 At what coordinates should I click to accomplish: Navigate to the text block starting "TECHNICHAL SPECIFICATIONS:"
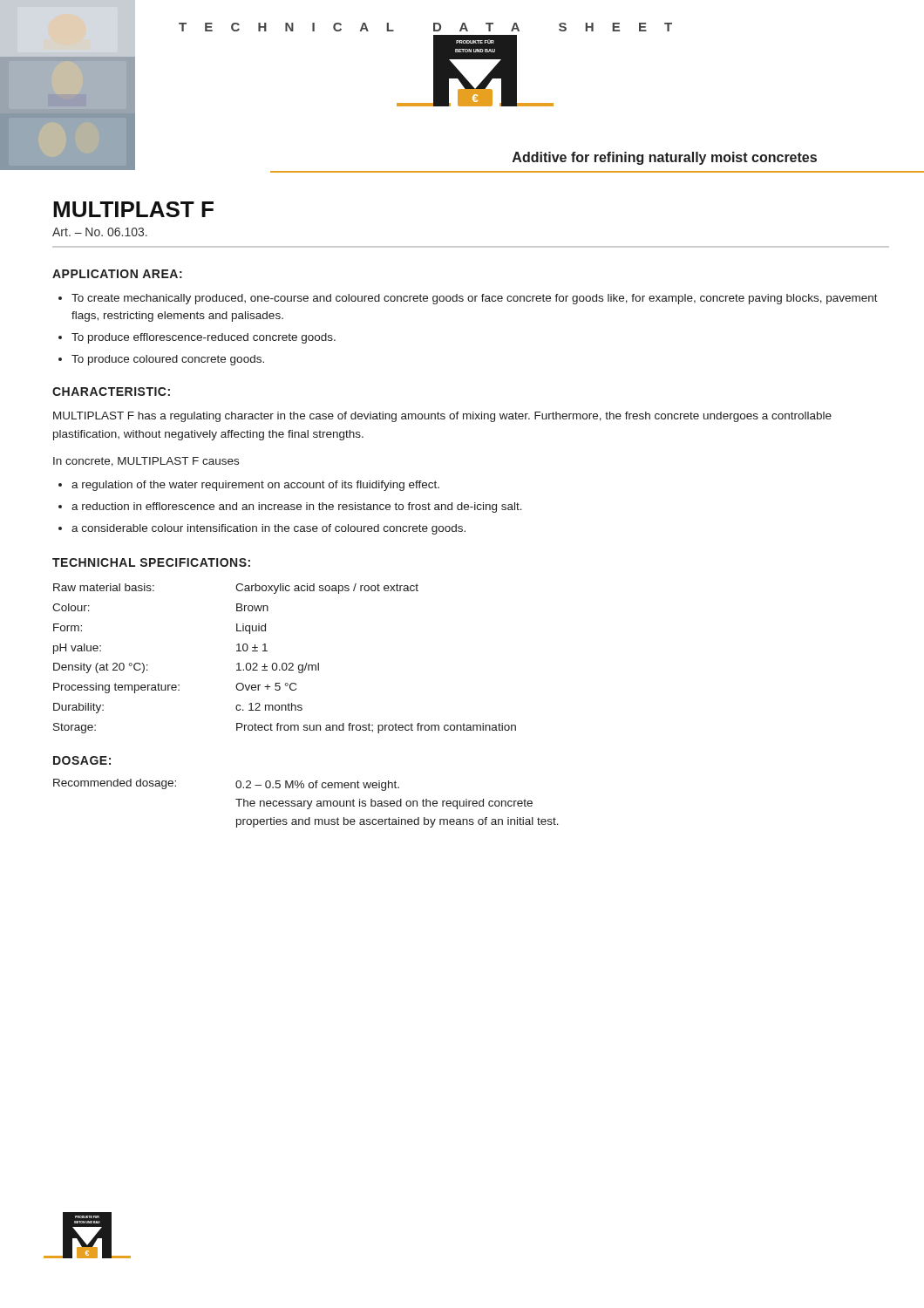click(152, 562)
